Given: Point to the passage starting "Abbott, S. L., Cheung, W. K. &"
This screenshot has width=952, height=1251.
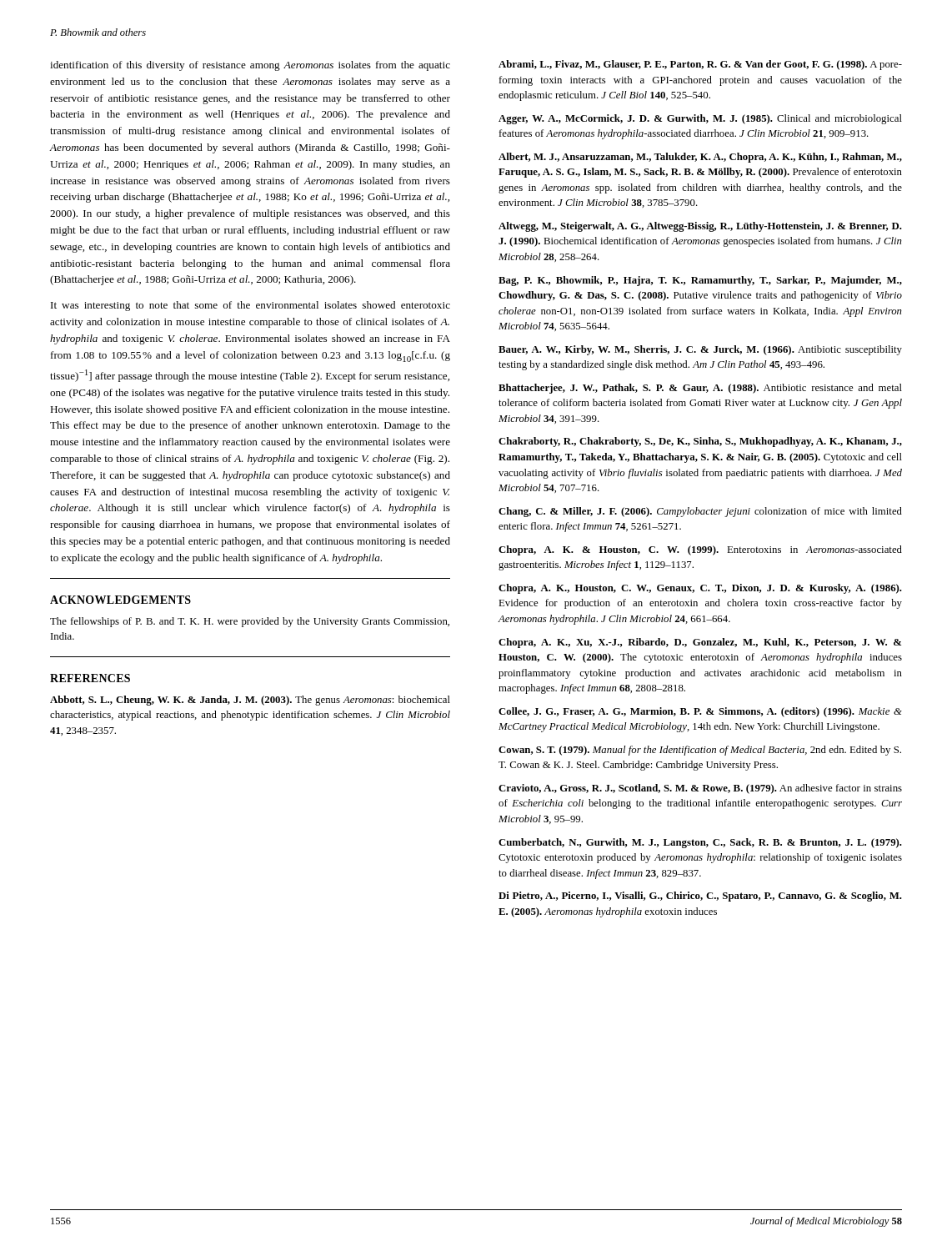Looking at the screenshot, I should click(x=250, y=715).
